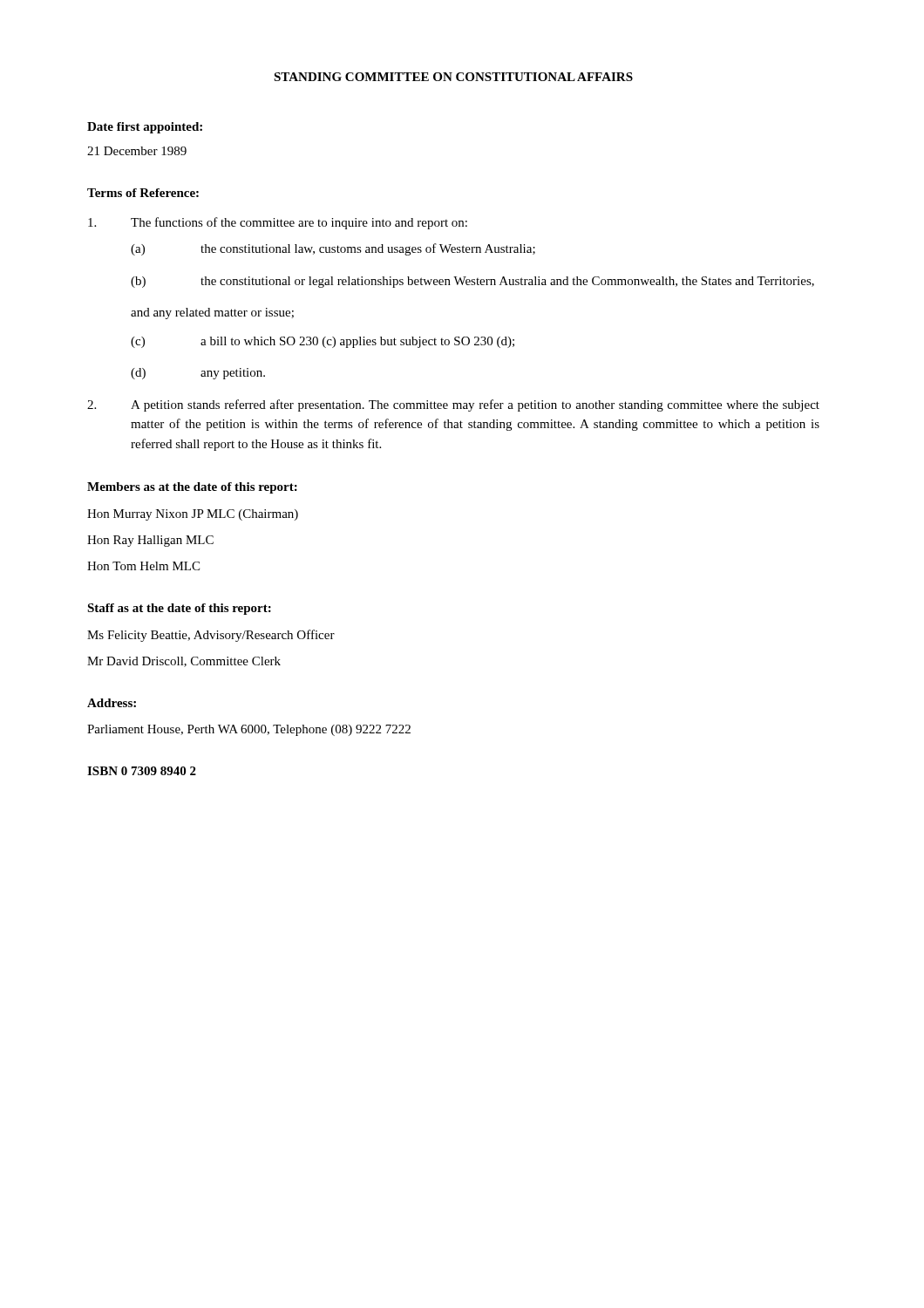Find the block starting "(d) any petition."

pyautogui.click(x=198, y=374)
